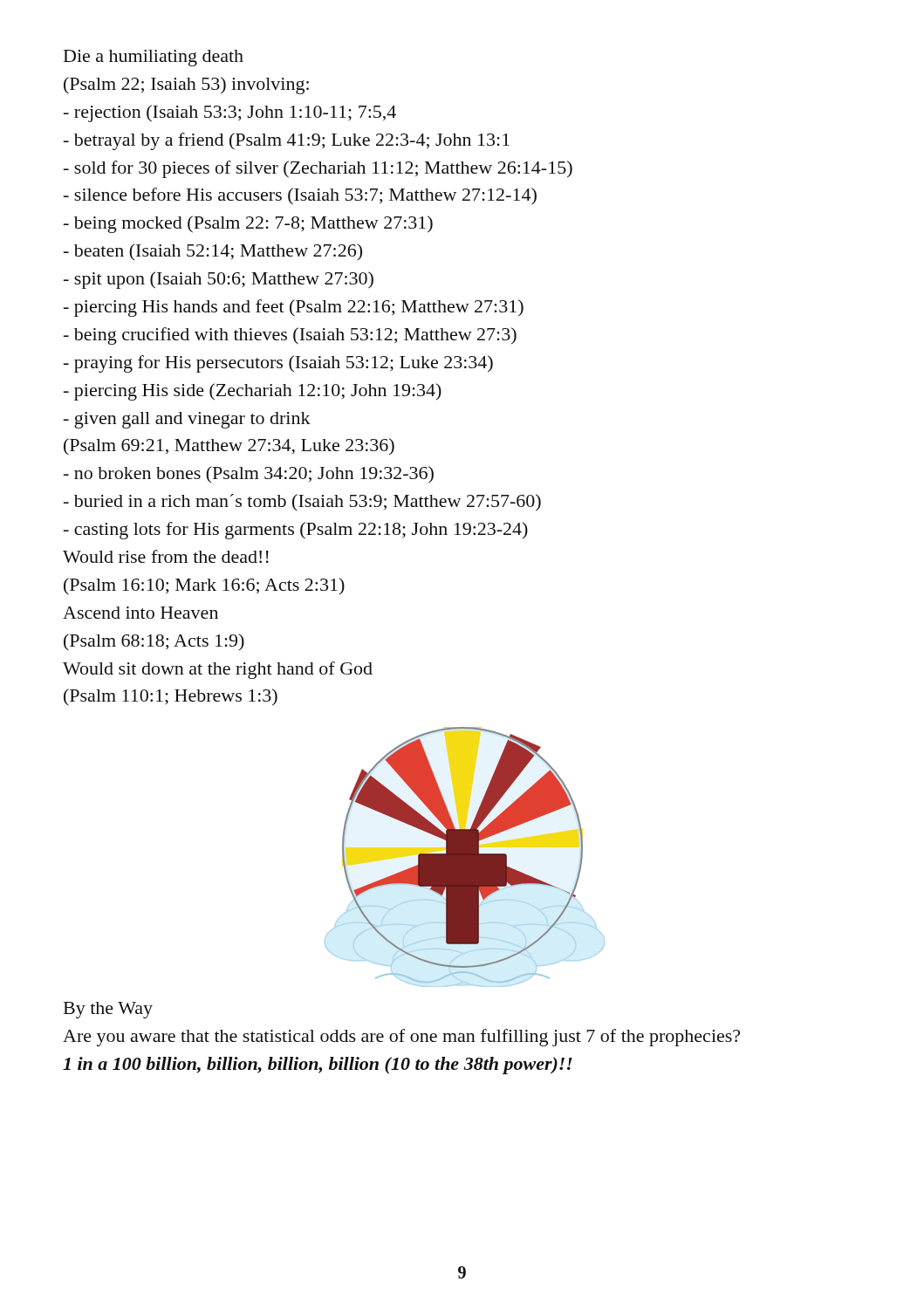Locate the block starting "(Psalm 110:1; Hebrews 1:3)"

[x=170, y=696]
